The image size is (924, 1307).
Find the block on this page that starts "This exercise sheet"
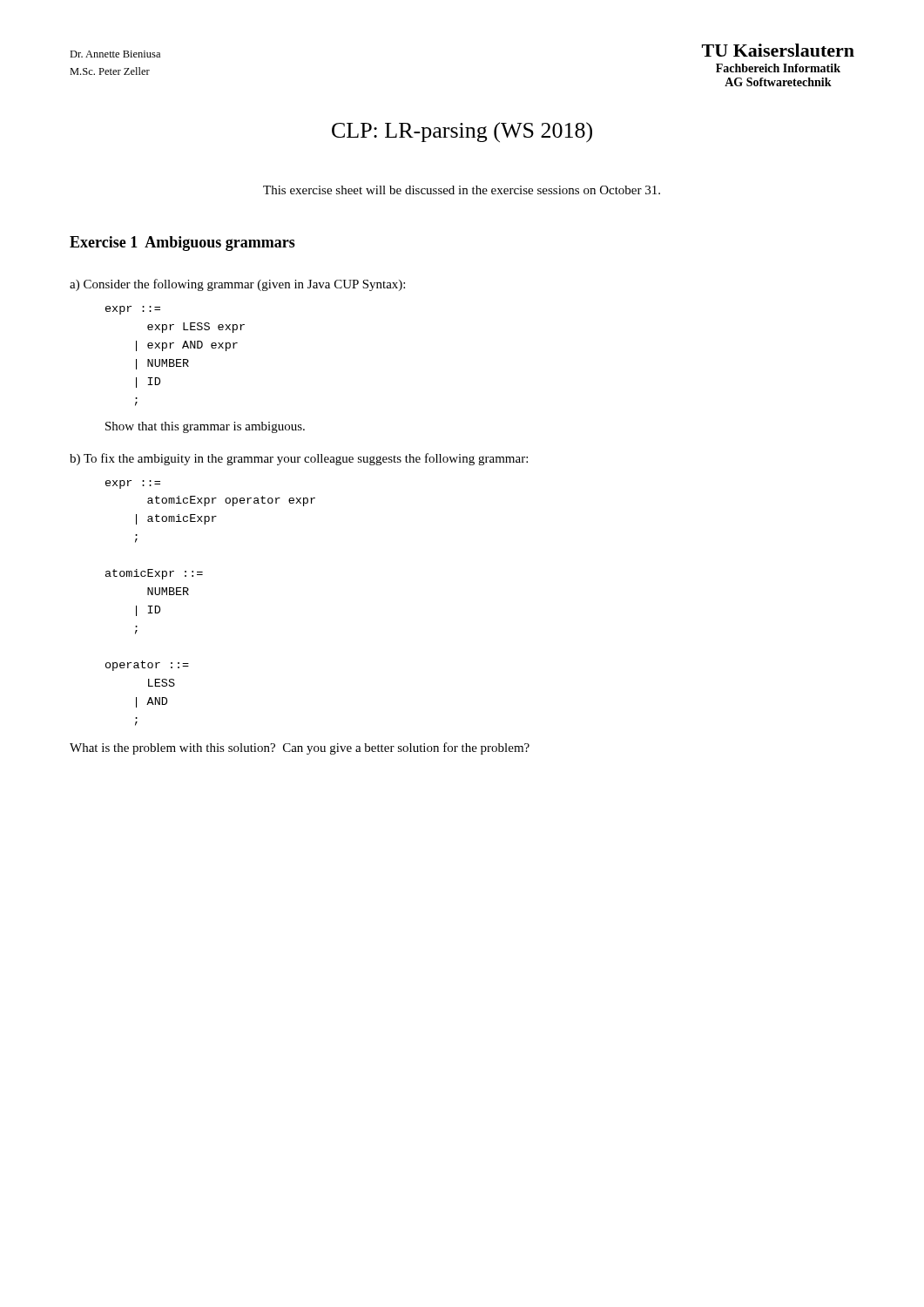tap(462, 190)
